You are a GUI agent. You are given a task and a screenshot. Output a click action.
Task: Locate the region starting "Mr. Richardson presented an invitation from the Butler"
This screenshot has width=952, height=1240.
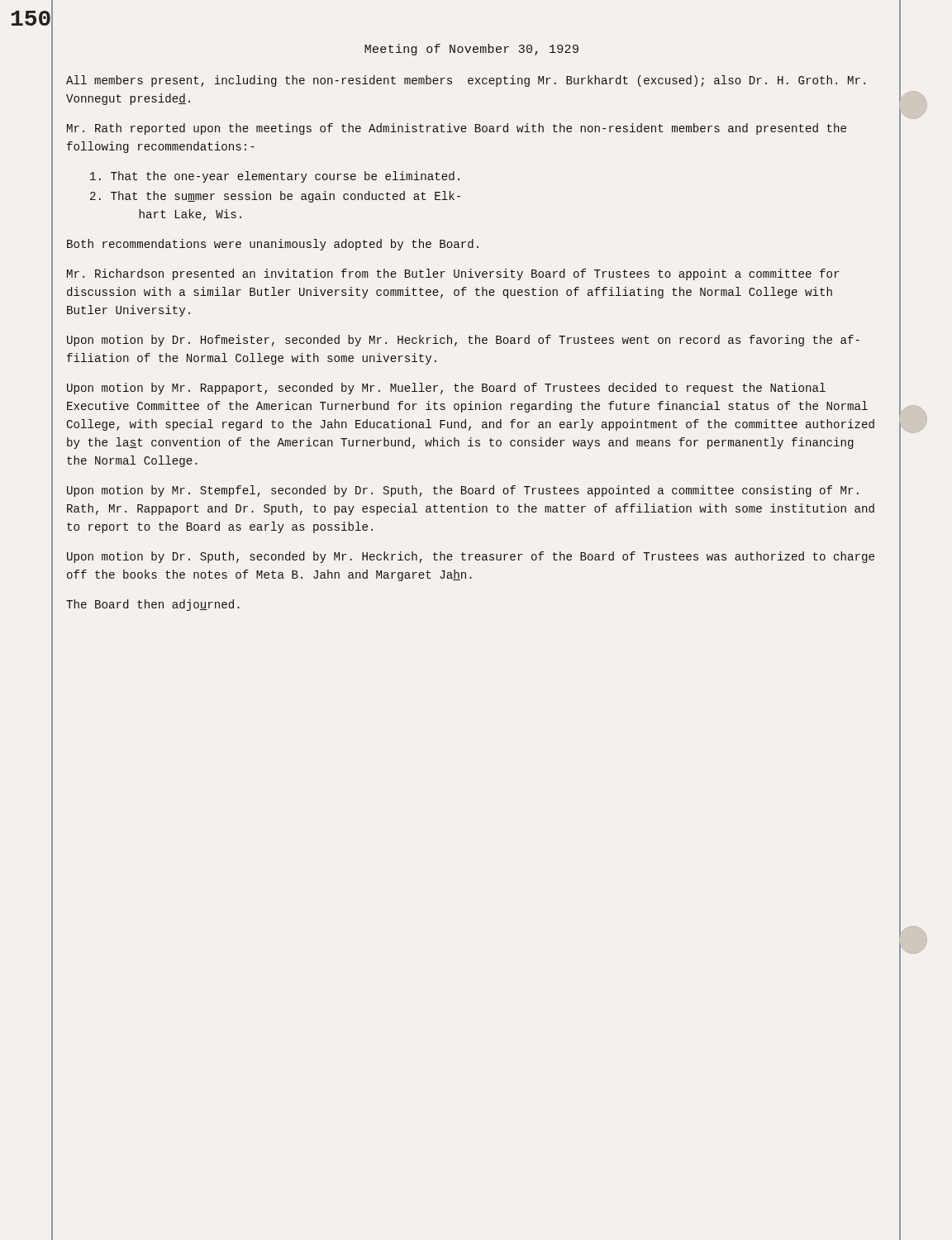[453, 293]
